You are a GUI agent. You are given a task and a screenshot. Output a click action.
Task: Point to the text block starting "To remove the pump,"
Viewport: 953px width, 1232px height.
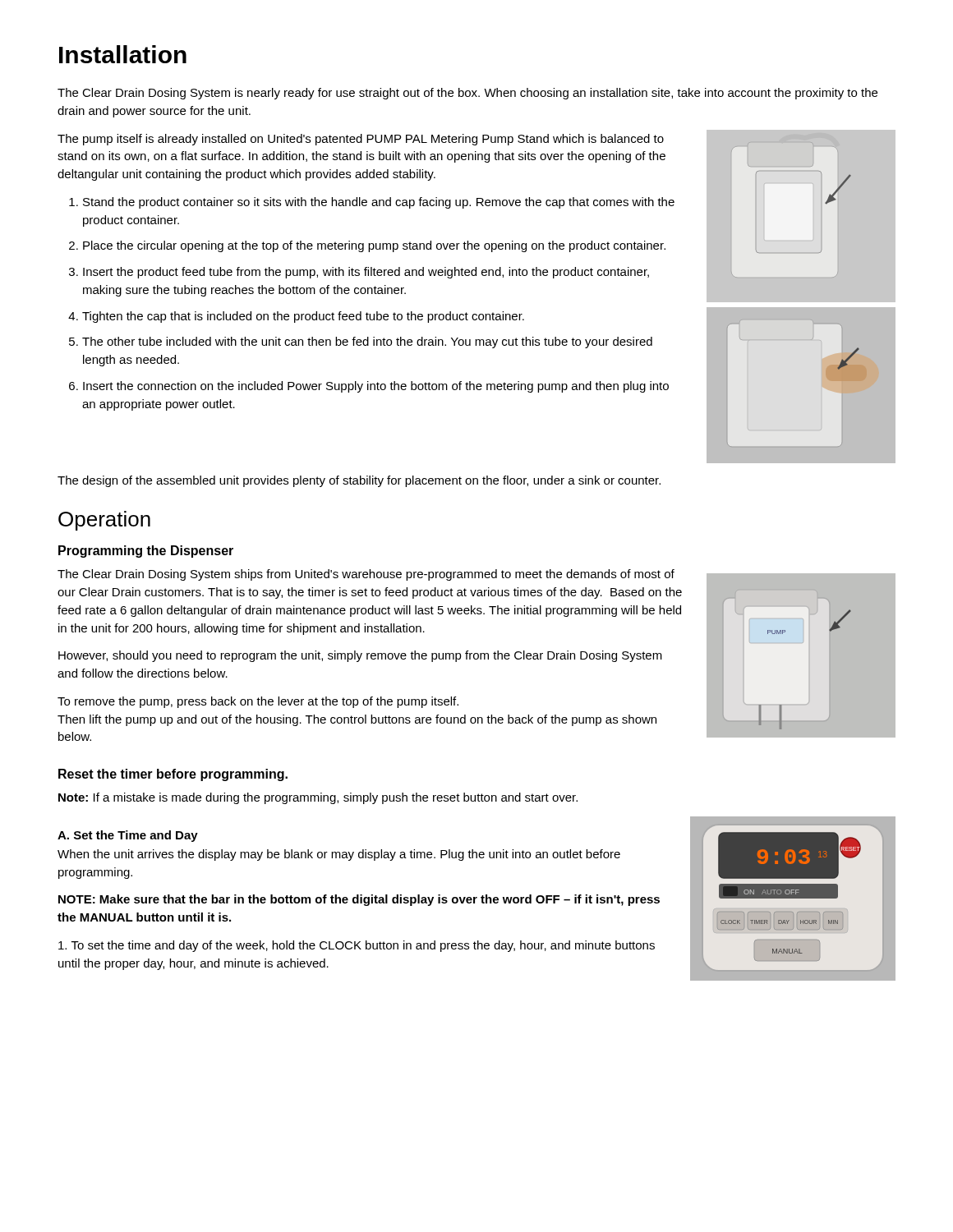371,719
